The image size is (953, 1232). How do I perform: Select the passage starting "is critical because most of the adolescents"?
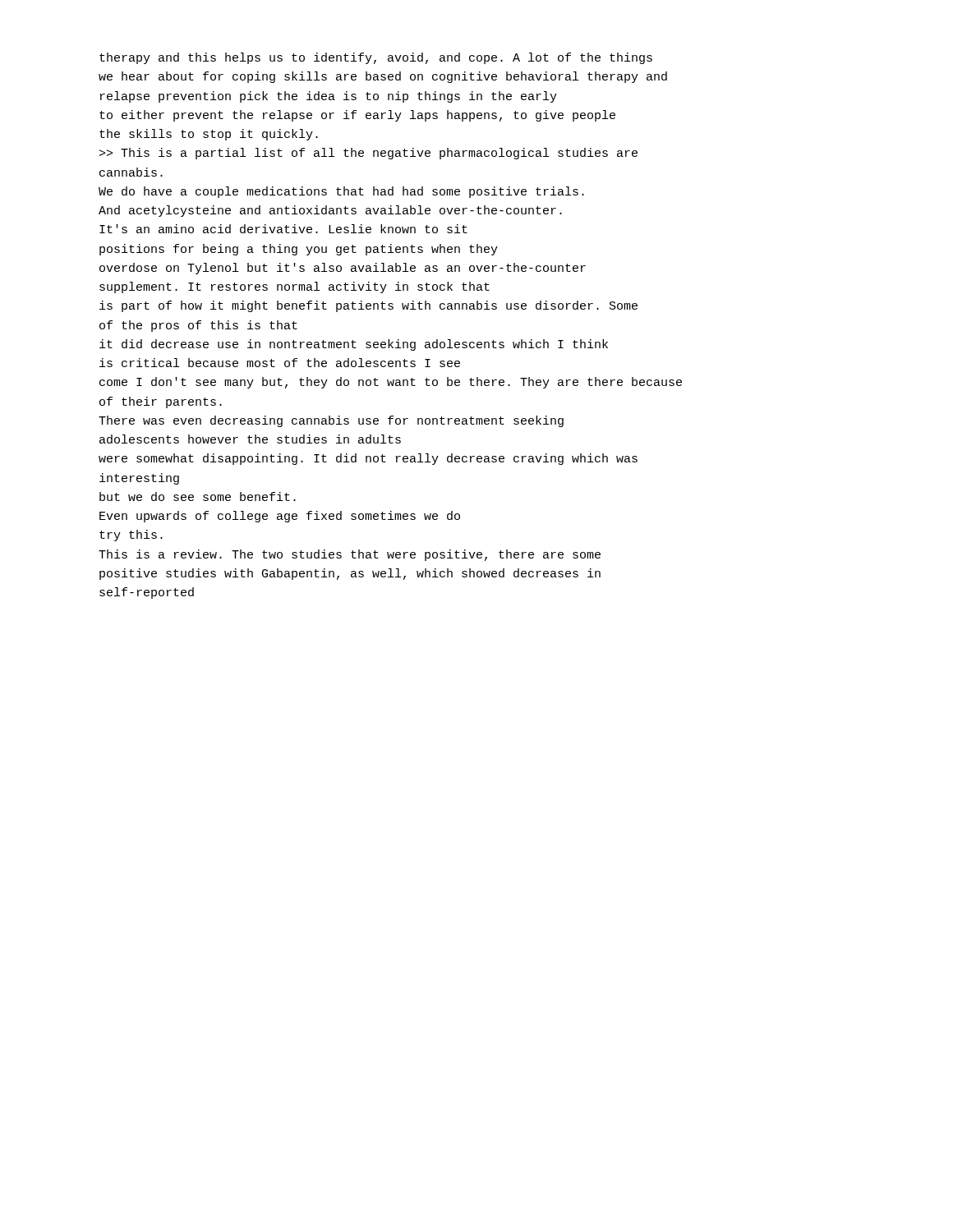pos(280,364)
